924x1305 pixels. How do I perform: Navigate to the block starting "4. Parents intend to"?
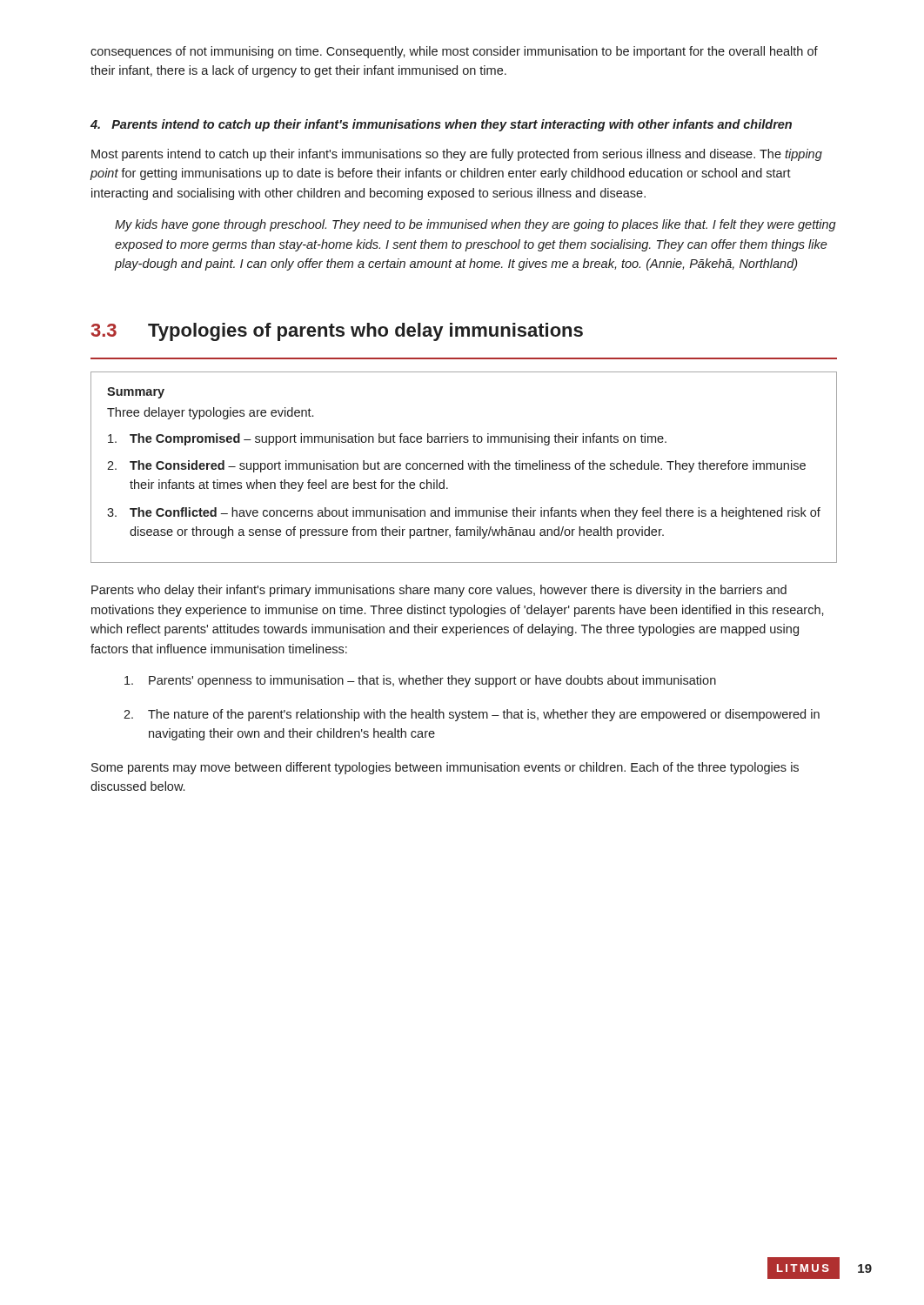pos(441,124)
